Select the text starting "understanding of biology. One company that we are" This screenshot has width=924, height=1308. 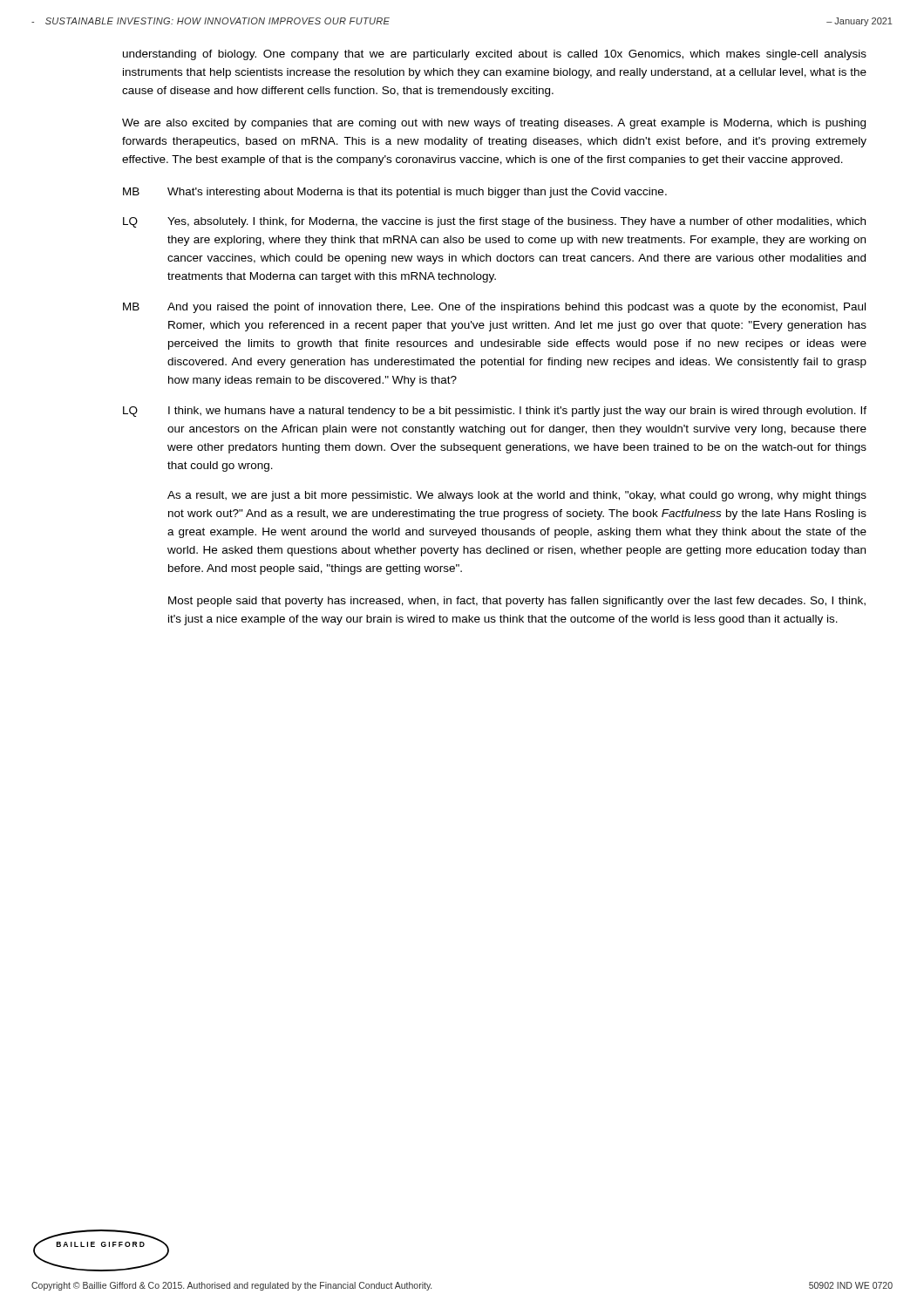coord(494,72)
